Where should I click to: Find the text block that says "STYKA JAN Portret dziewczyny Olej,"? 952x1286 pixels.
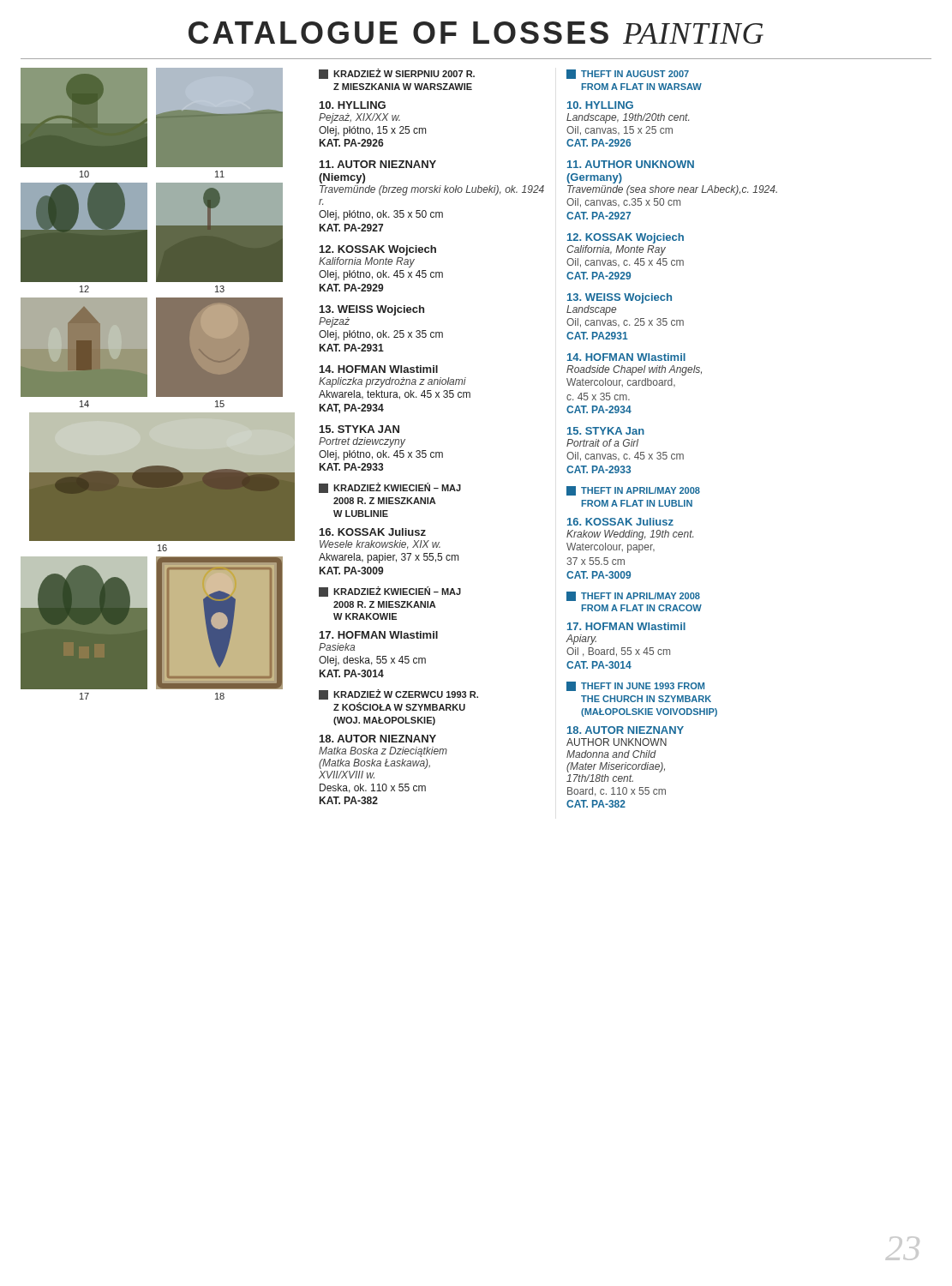pyautogui.click(x=434, y=448)
